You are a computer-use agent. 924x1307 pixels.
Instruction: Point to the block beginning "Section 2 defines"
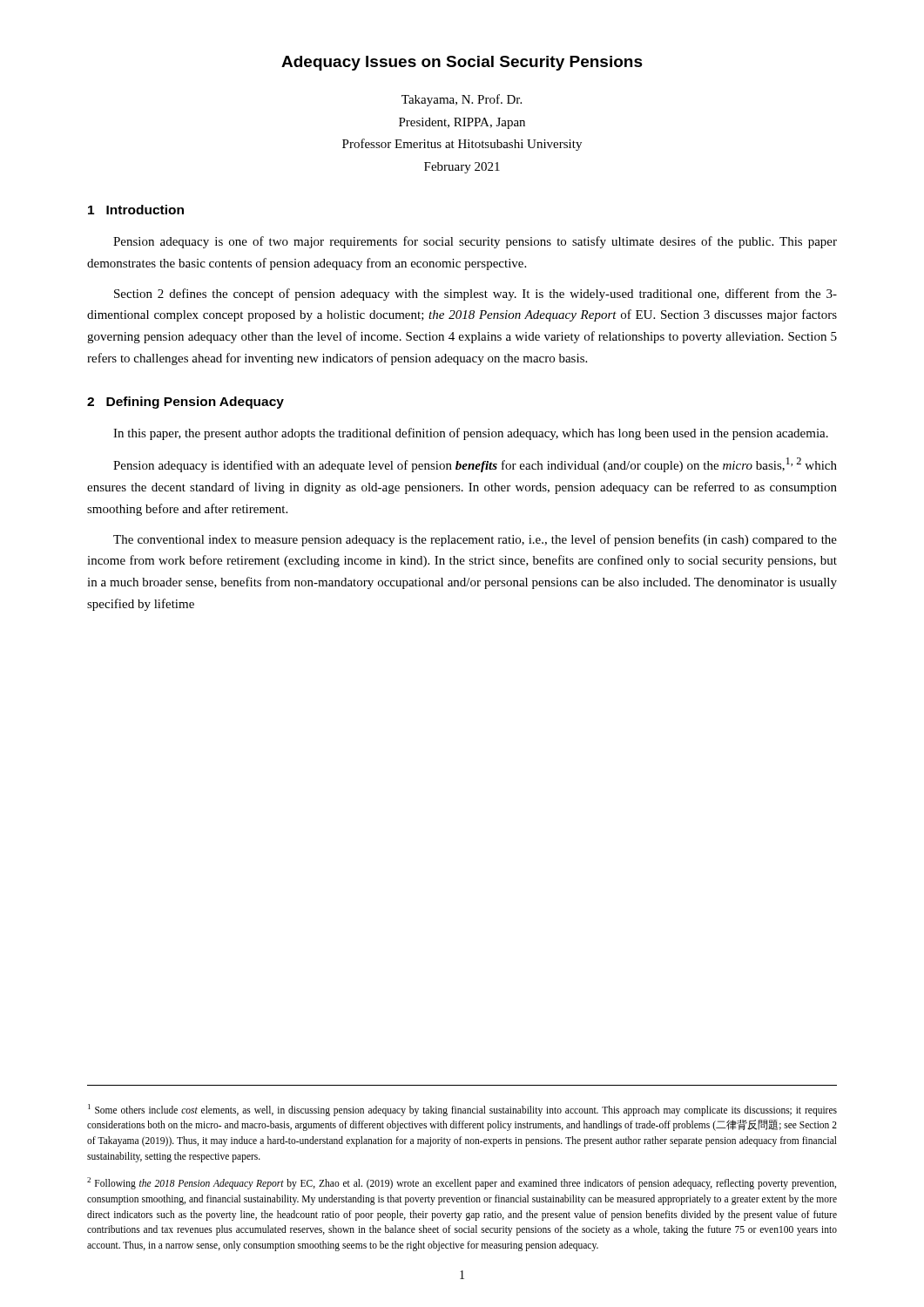[462, 326]
